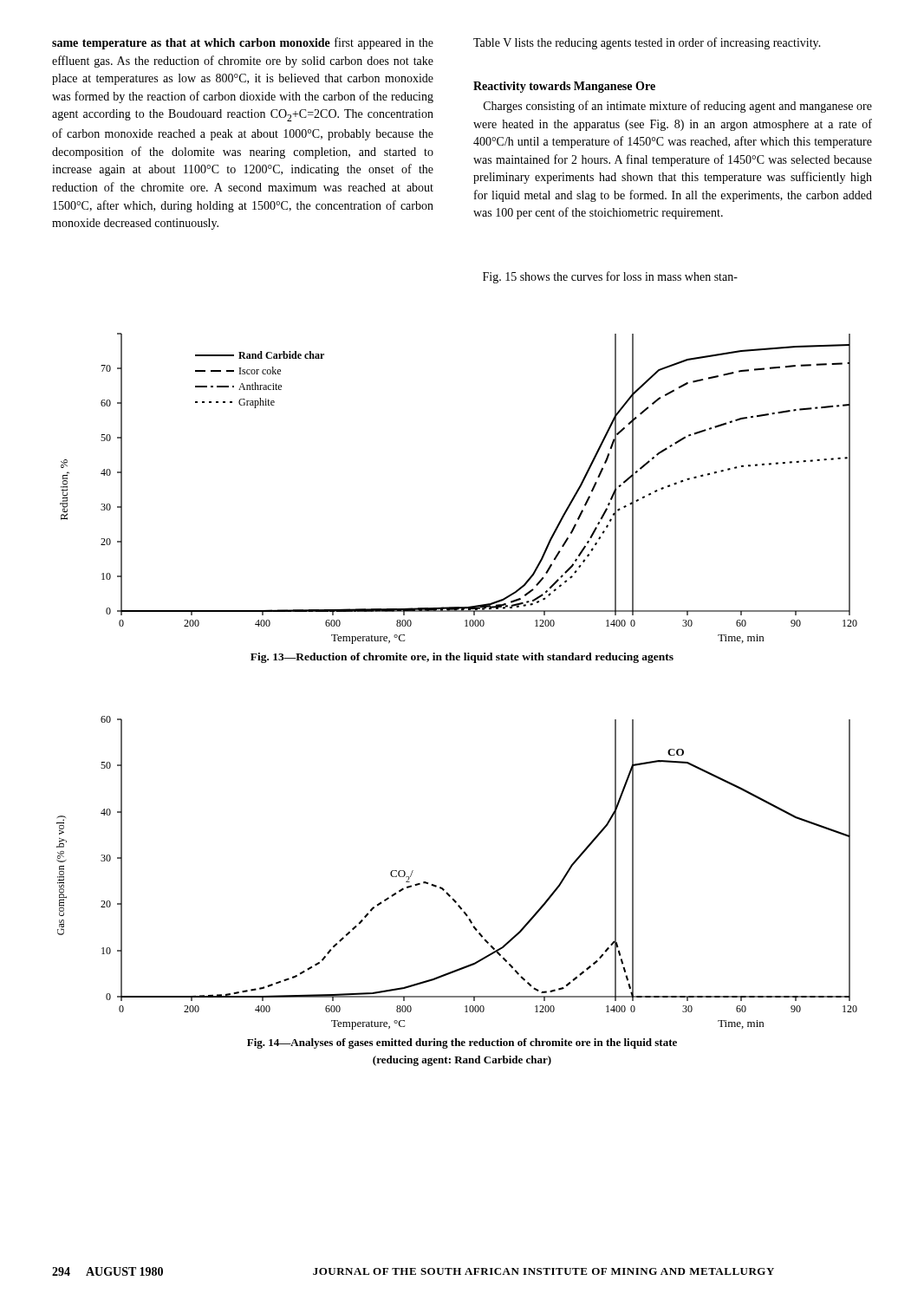Point to the passage starting "same temperature as that at which"

tap(243, 133)
